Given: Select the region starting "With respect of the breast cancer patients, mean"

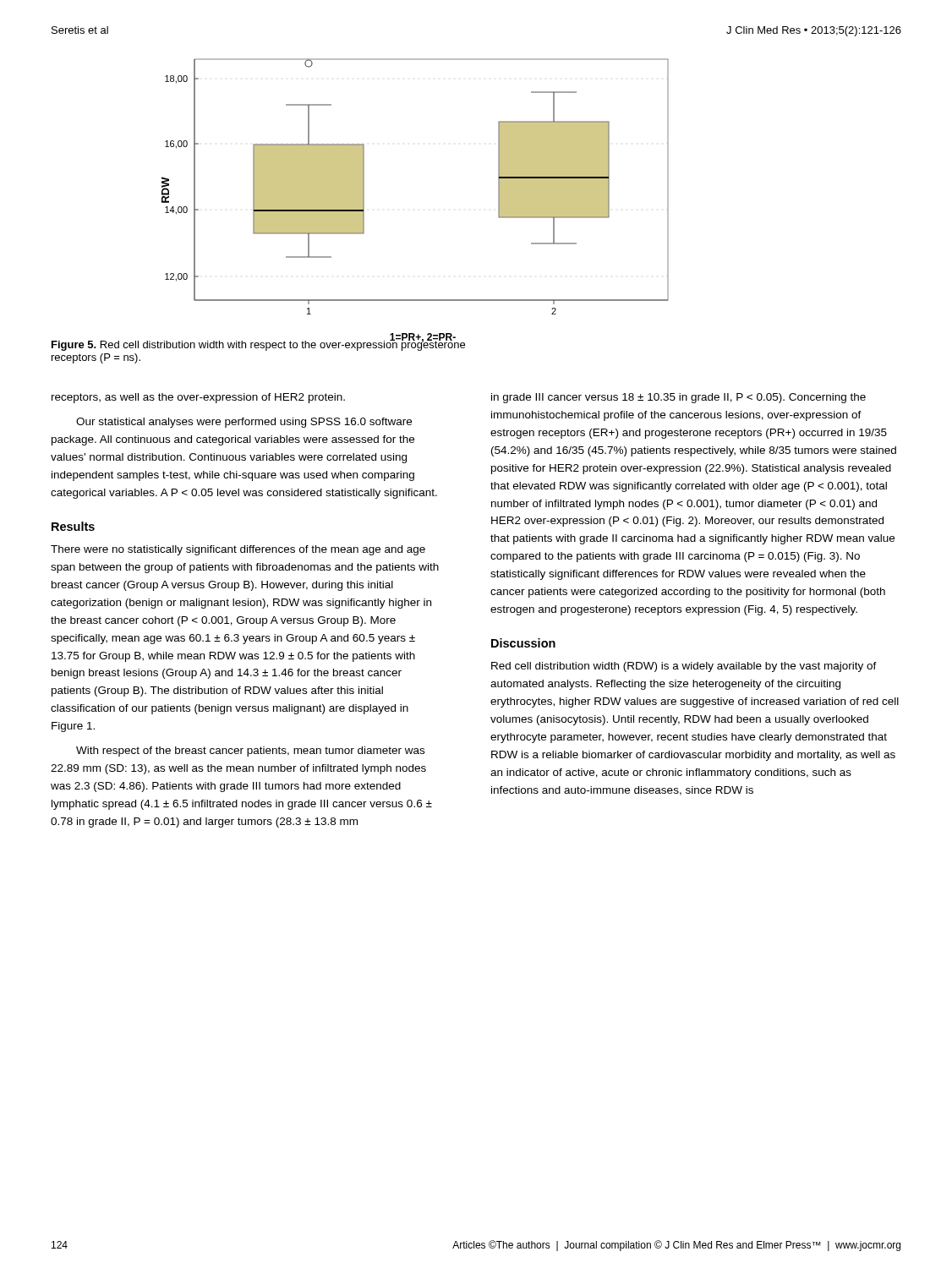Looking at the screenshot, I should (x=241, y=786).
